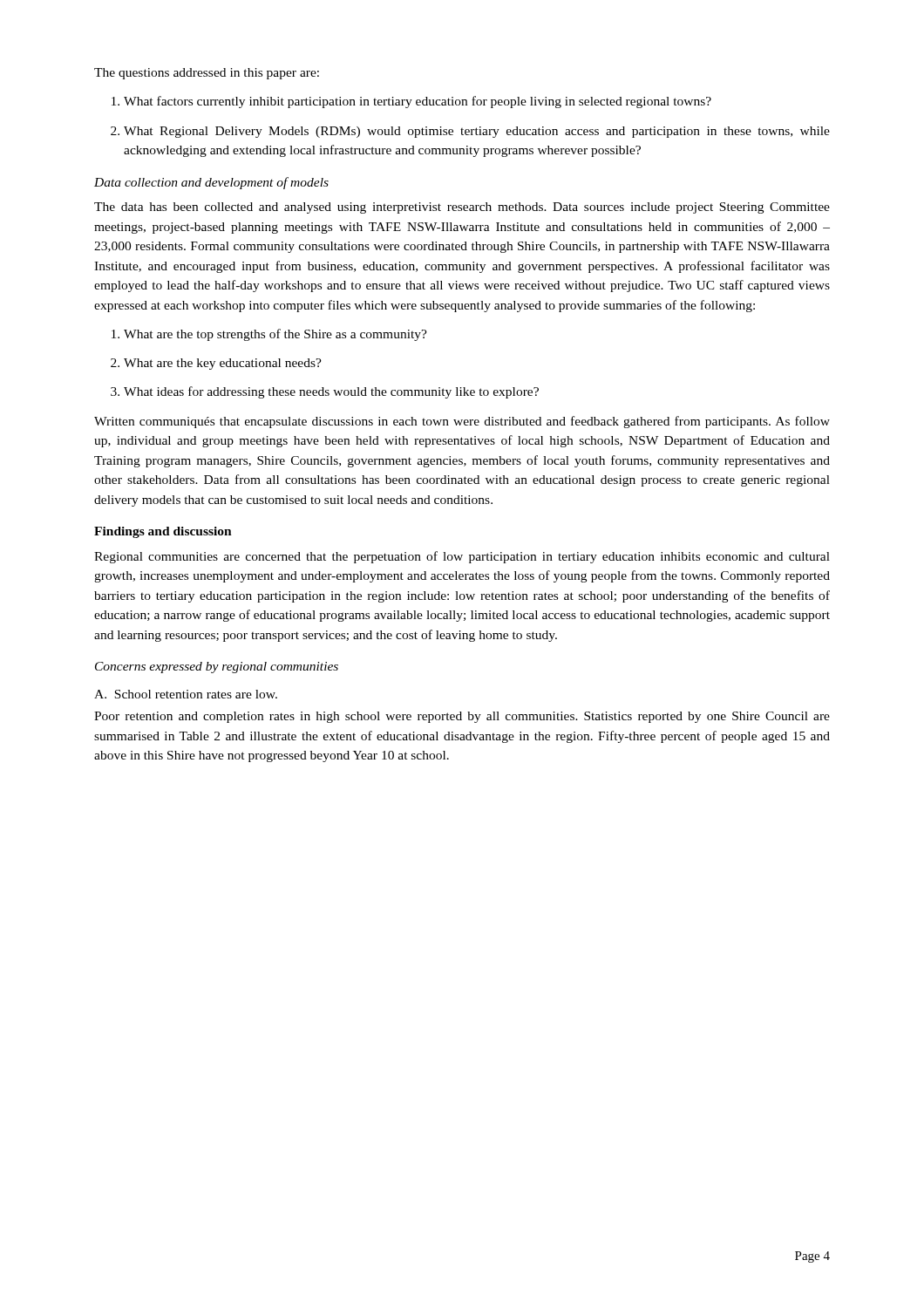Navigate to the region starting "The questions addressed in"

(207, 74)
